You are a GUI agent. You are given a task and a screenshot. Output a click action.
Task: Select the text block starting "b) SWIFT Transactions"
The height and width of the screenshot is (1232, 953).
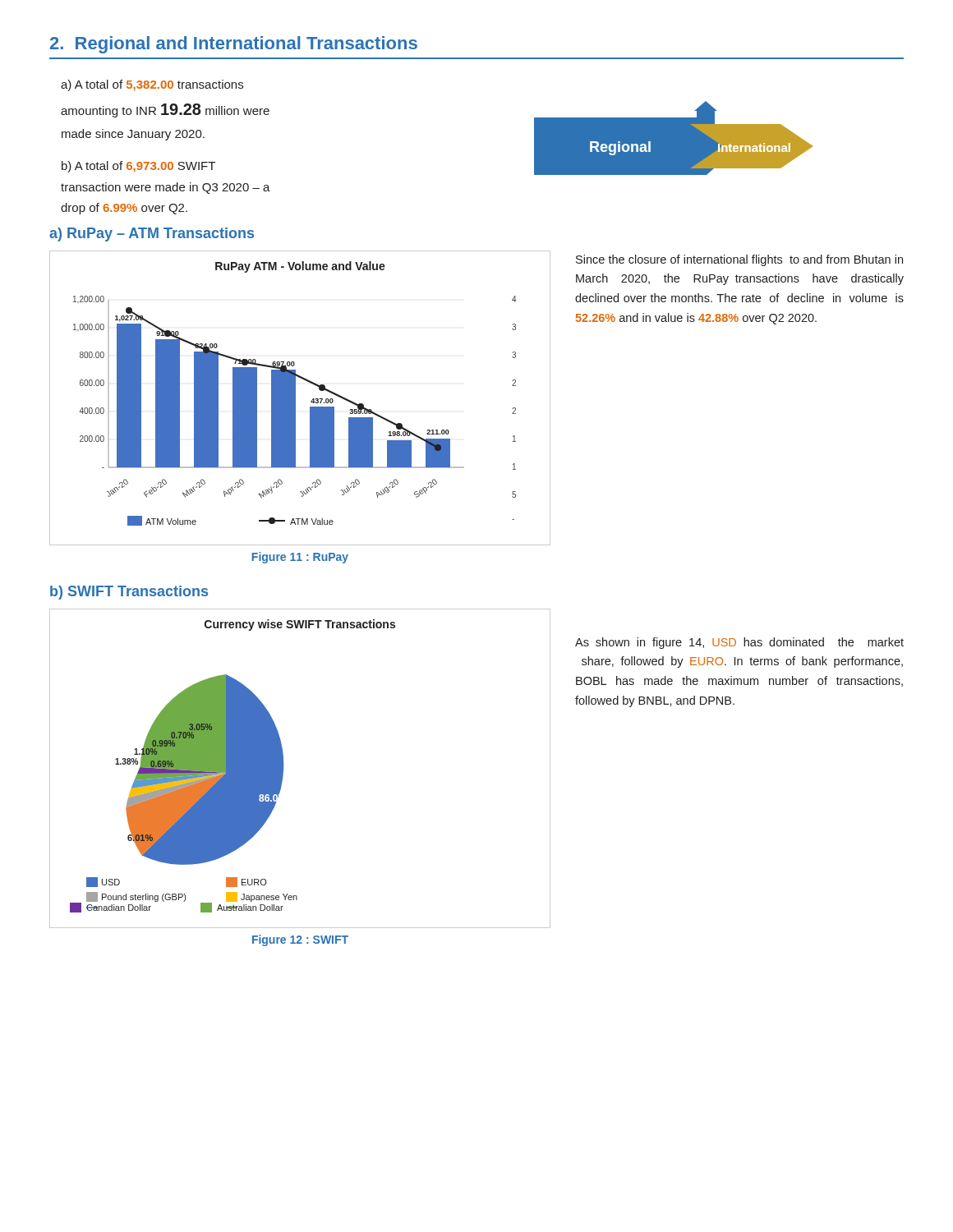(129, 591)
